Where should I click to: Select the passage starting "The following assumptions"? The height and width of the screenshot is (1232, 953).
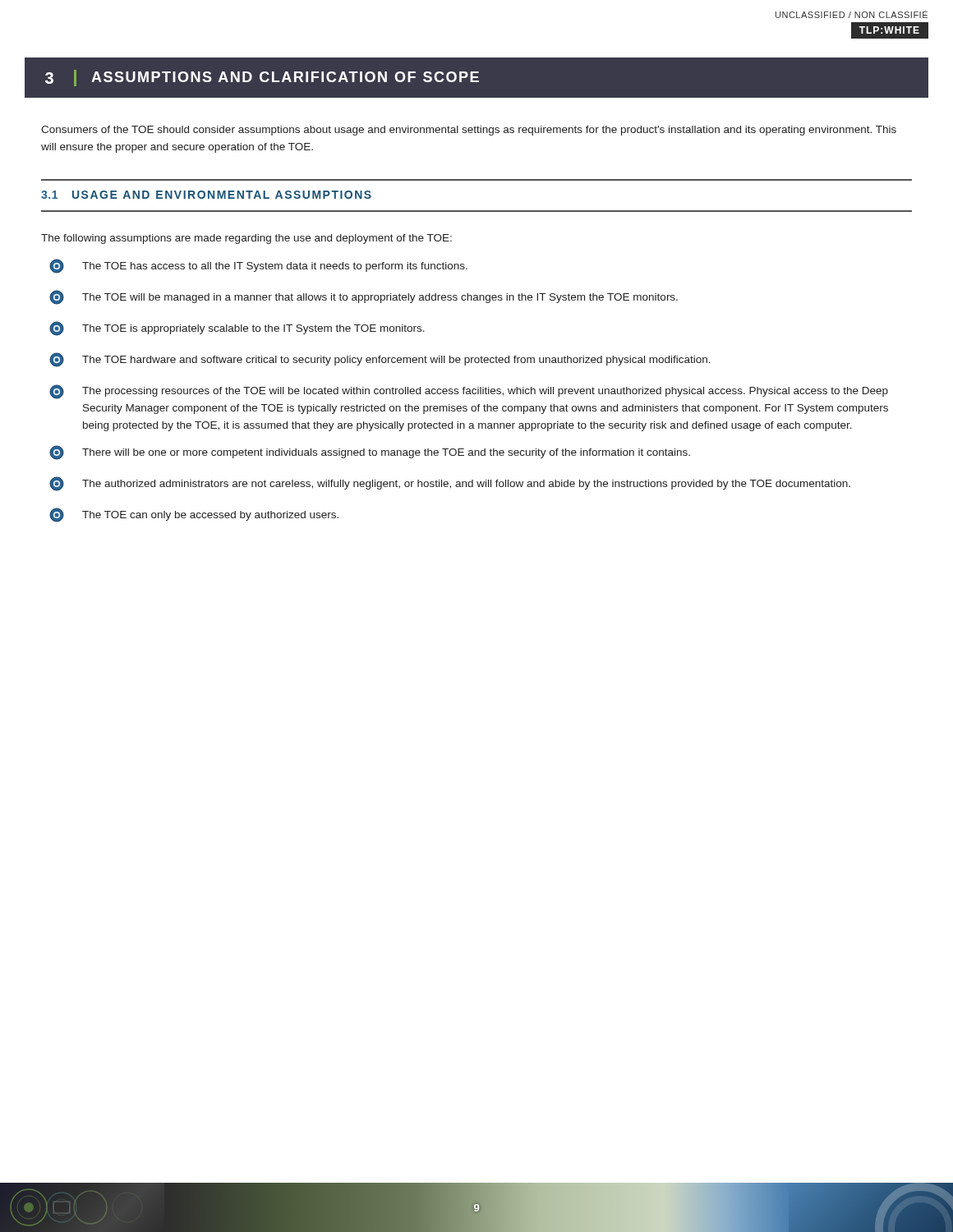(x=247, y=237)
